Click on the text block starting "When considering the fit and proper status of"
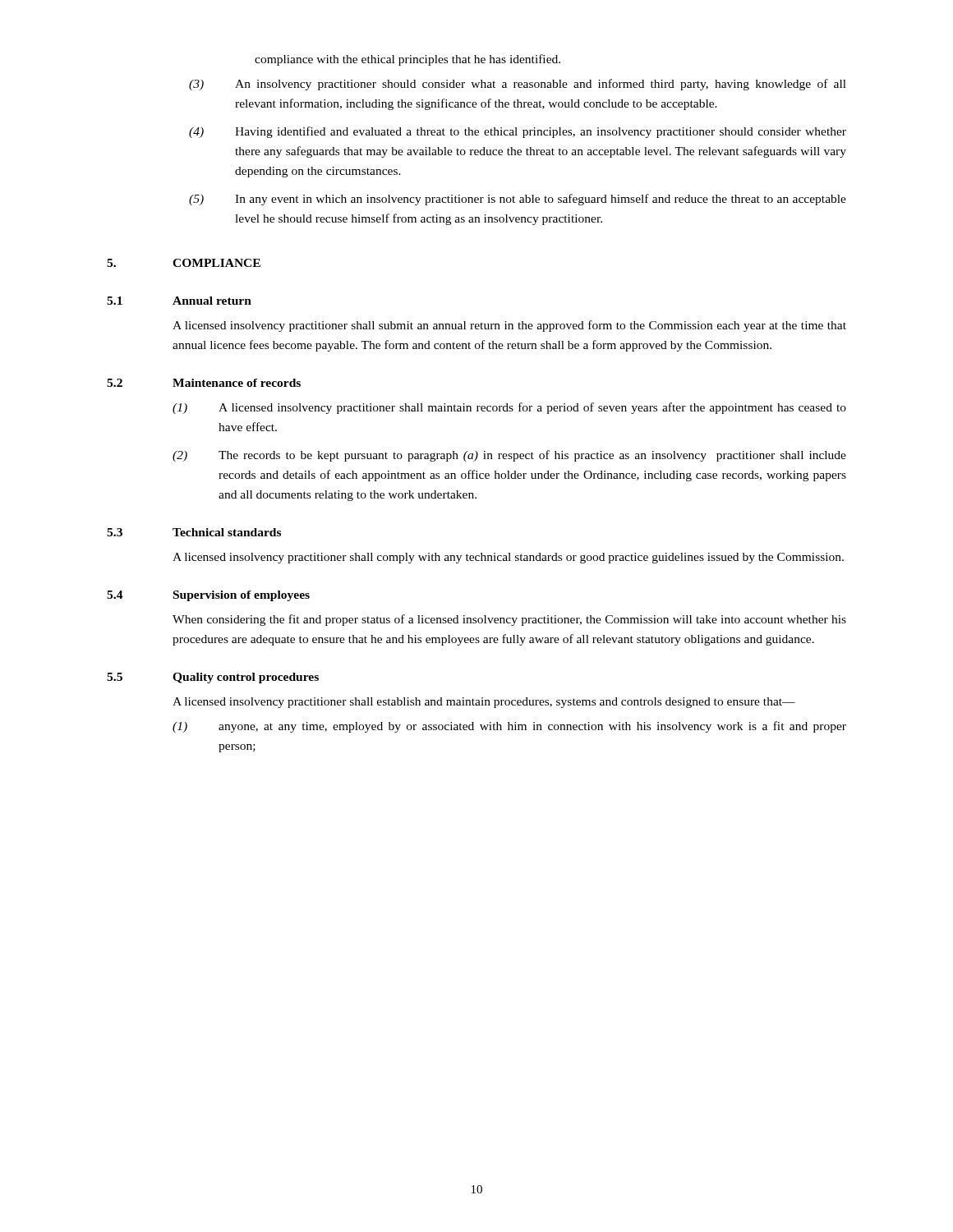This screenshot has height=1232, width=953. click(509, 629)
